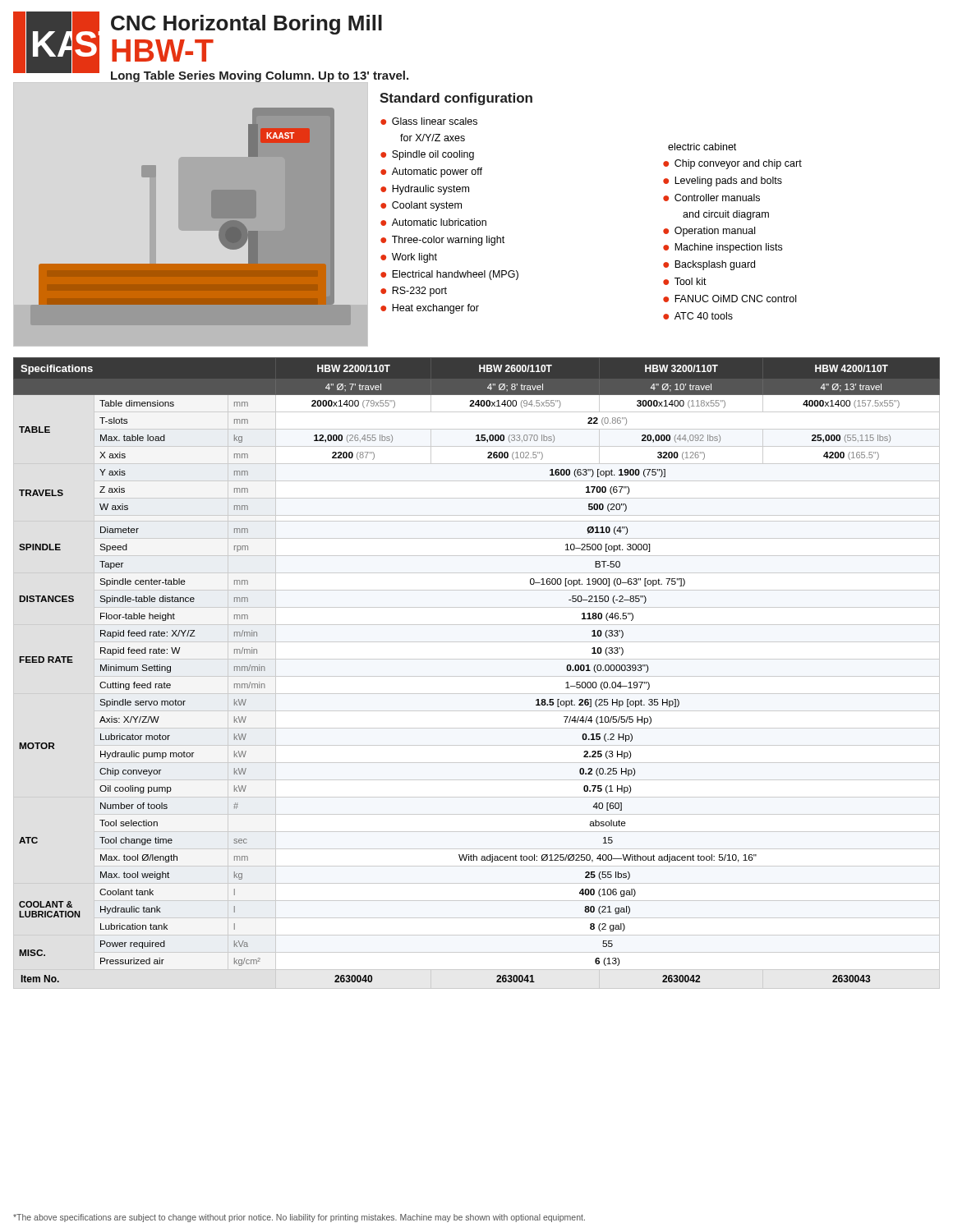
Task: Select the list item containing "●Heat exchanger for"
Action: [429, 308]
